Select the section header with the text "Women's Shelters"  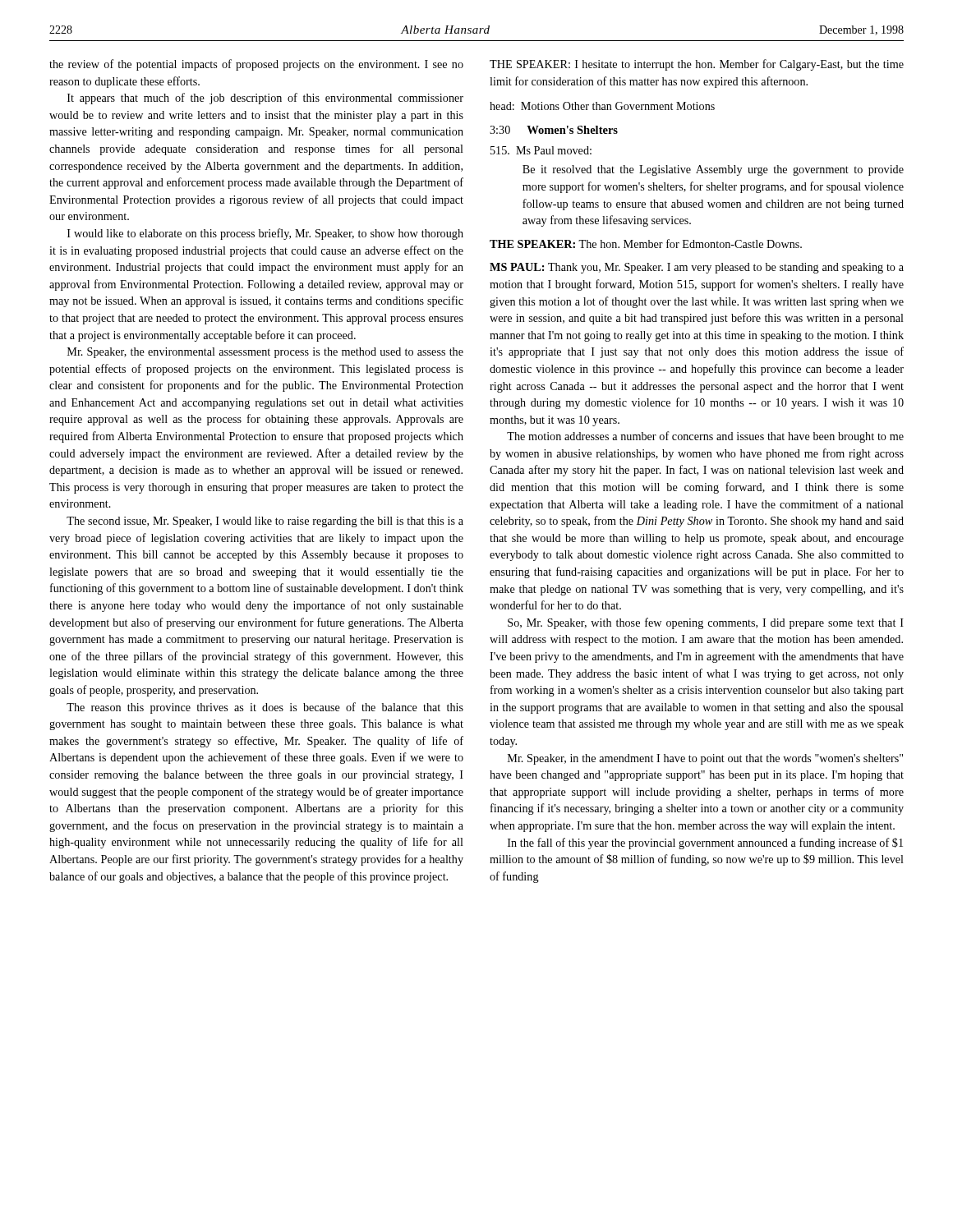pos(572,130)
